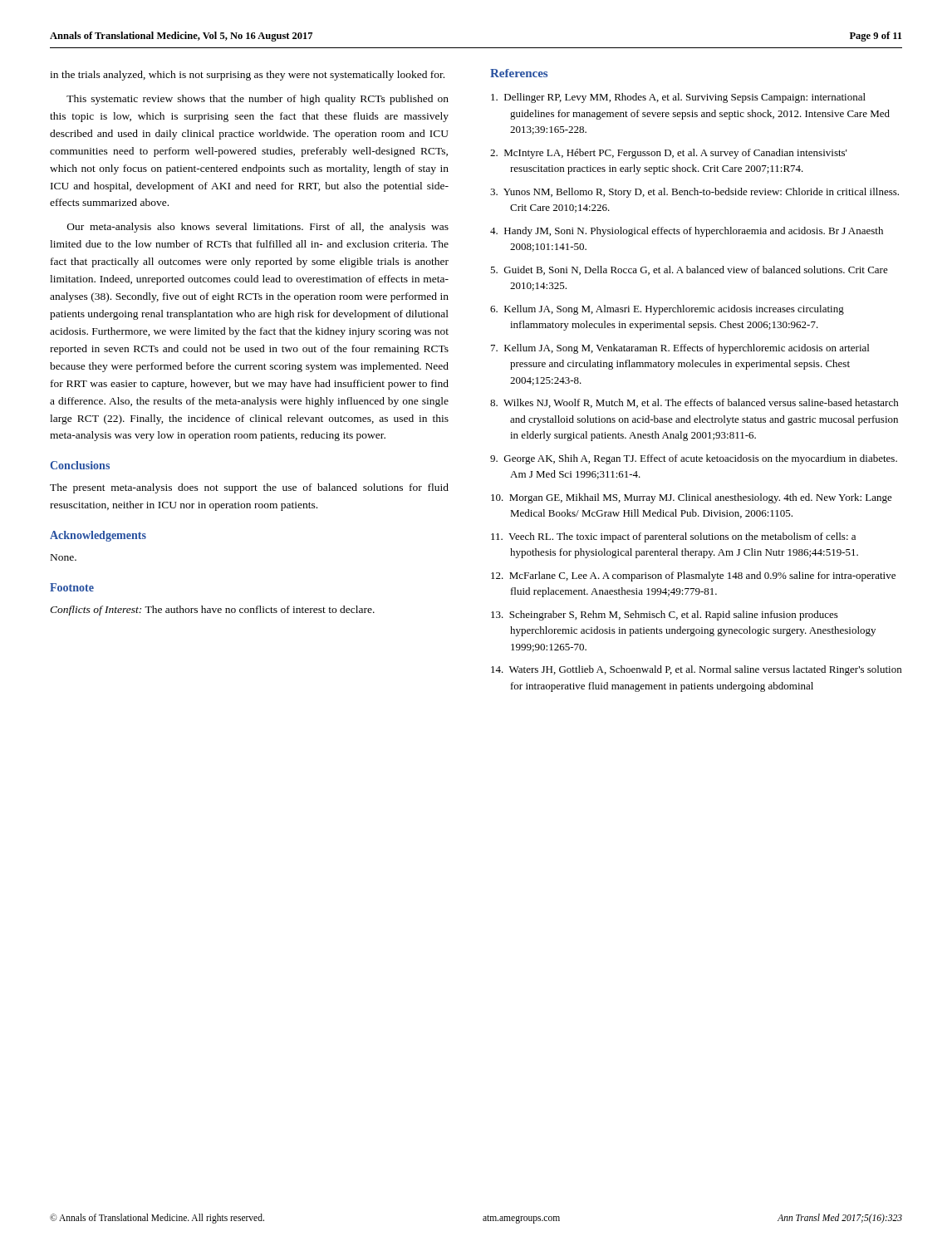
Task: Locate the text block with the text "The present meta-analysis"
Action: 249,497
